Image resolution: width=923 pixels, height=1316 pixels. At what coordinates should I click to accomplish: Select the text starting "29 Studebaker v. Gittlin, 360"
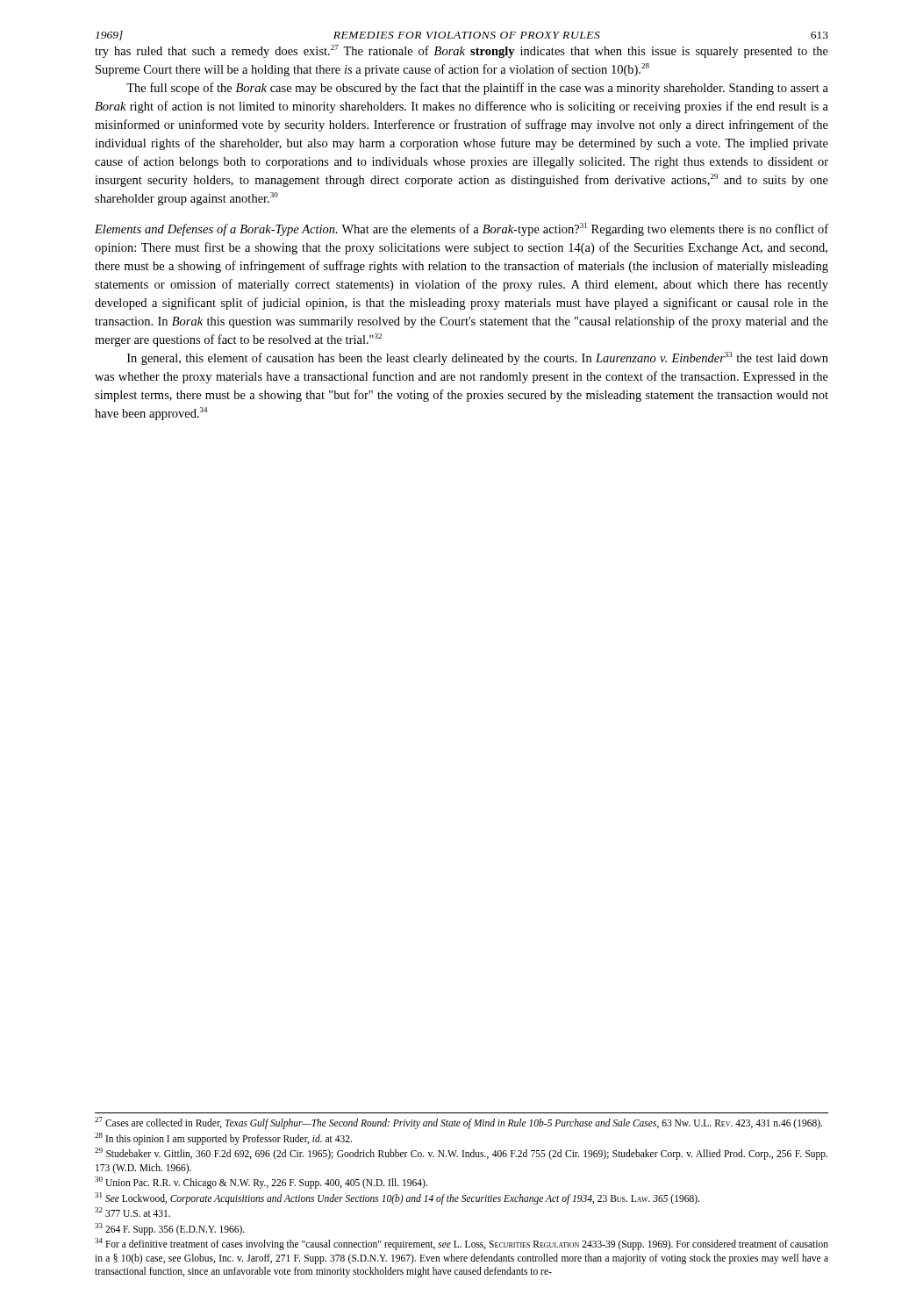pyautogui.click(x=462, y=1160)
